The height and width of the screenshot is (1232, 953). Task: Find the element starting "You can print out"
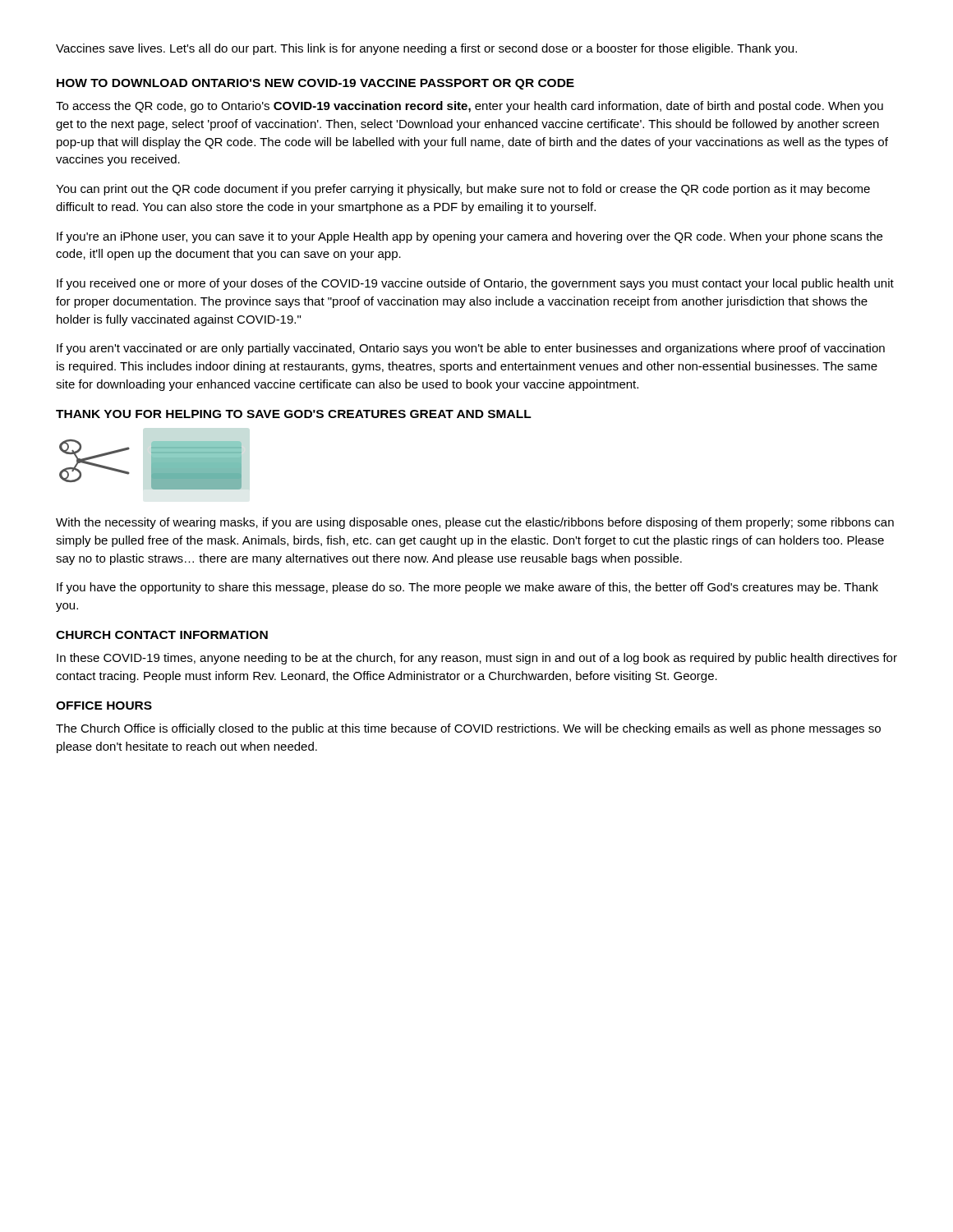[463, 198]
